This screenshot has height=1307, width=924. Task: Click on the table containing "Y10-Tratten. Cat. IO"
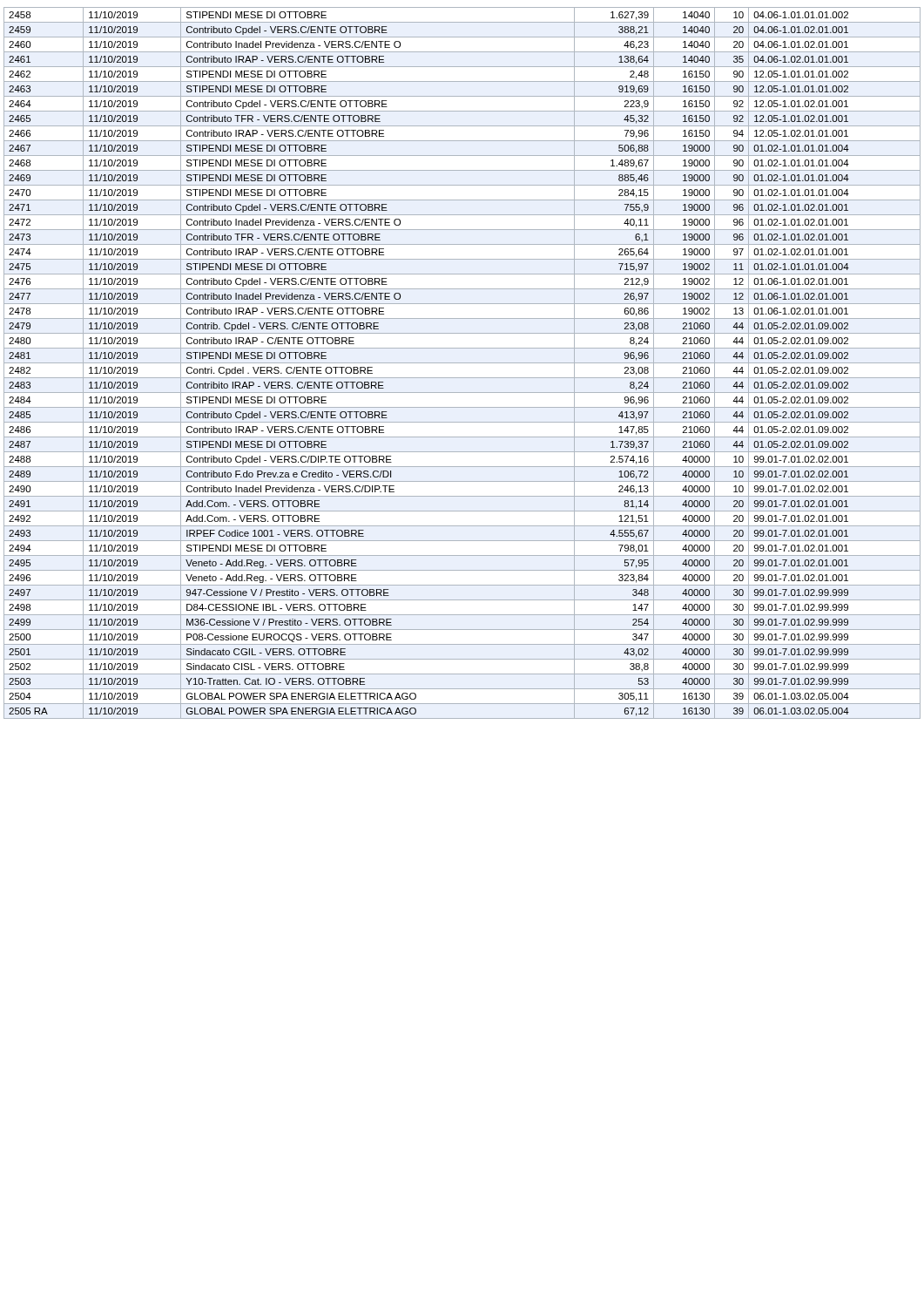462,363
